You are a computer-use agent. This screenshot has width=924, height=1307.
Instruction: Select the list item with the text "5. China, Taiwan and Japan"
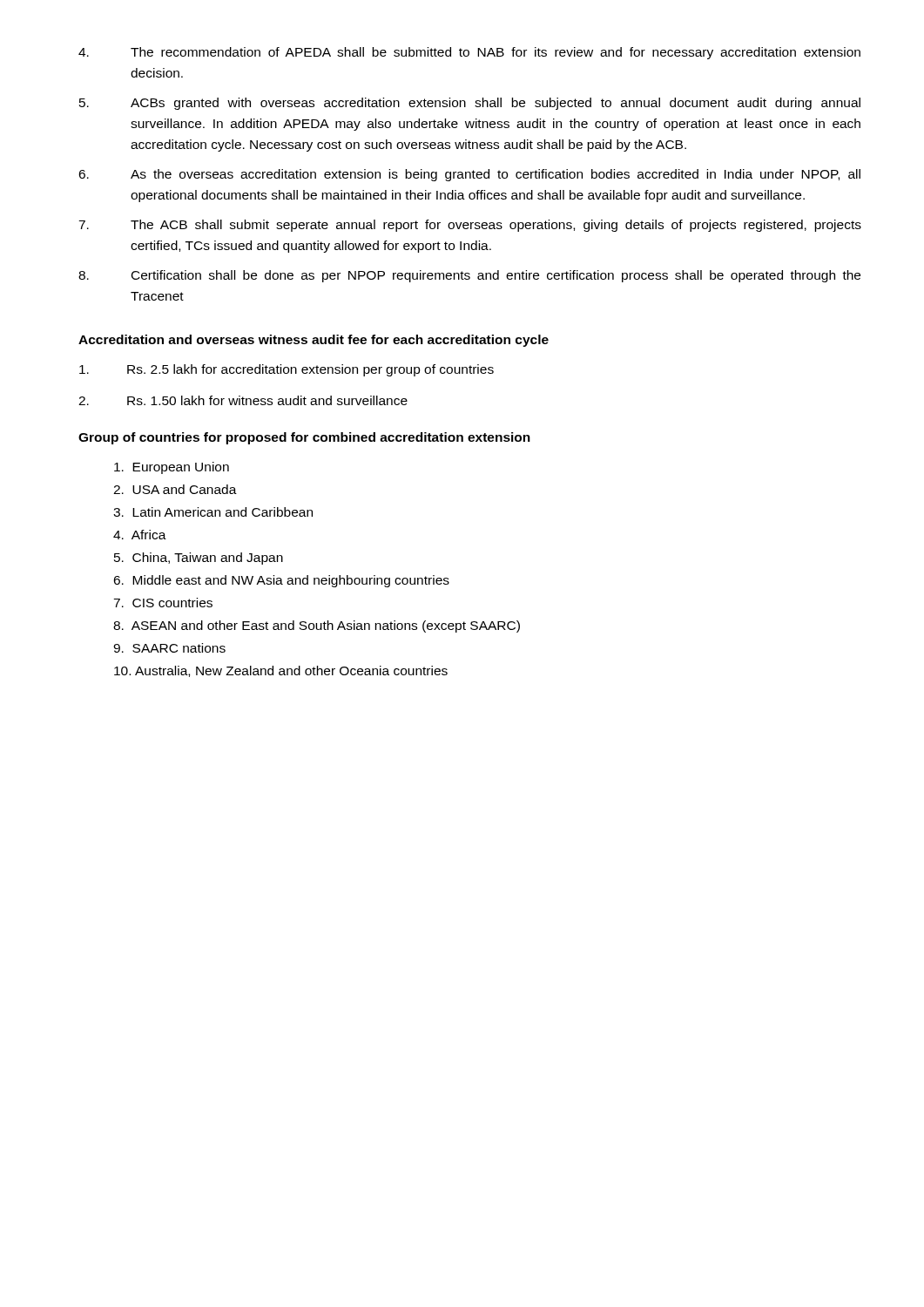click(199, 559)
